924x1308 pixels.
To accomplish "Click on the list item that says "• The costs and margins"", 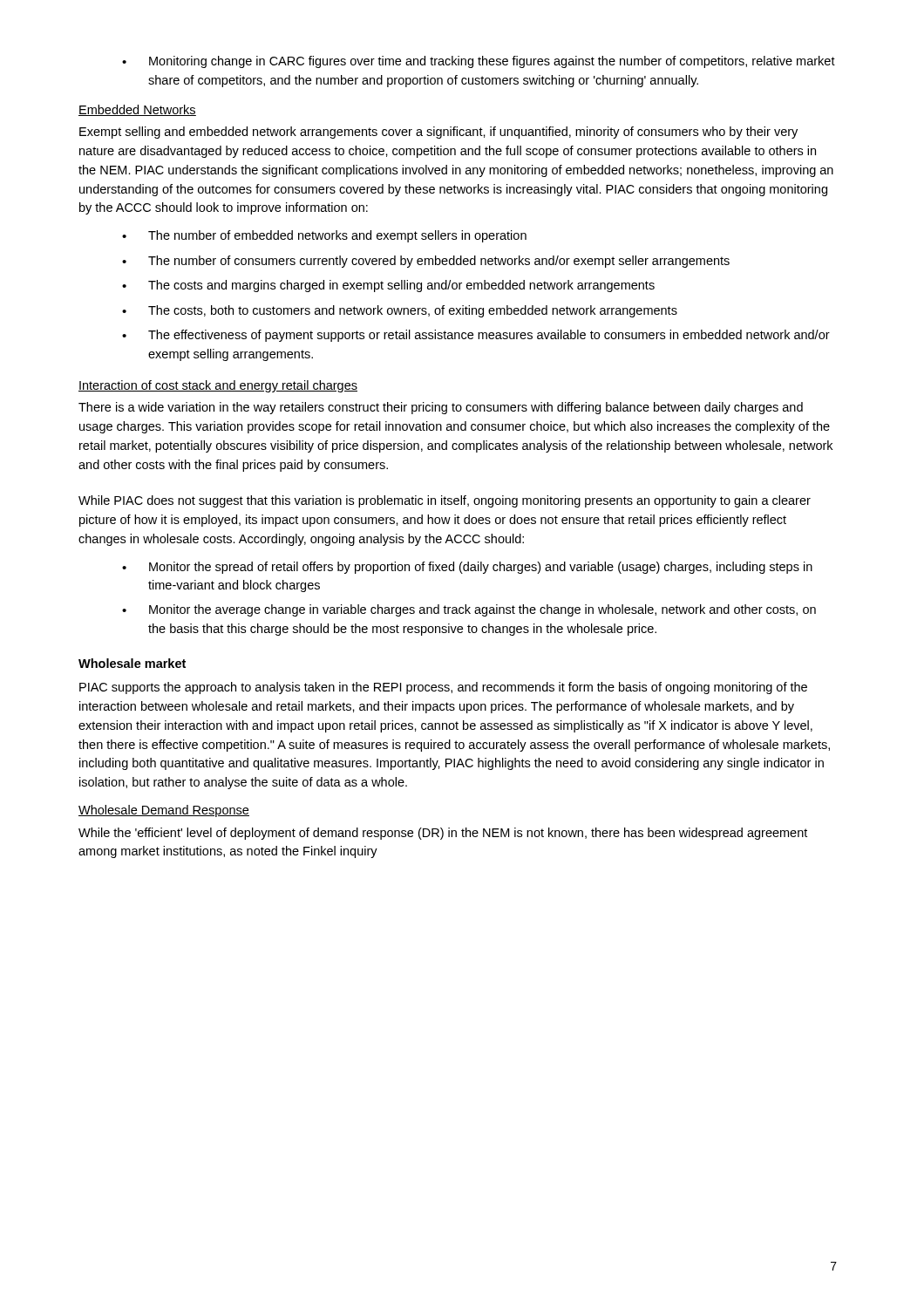I will point(479,286).
